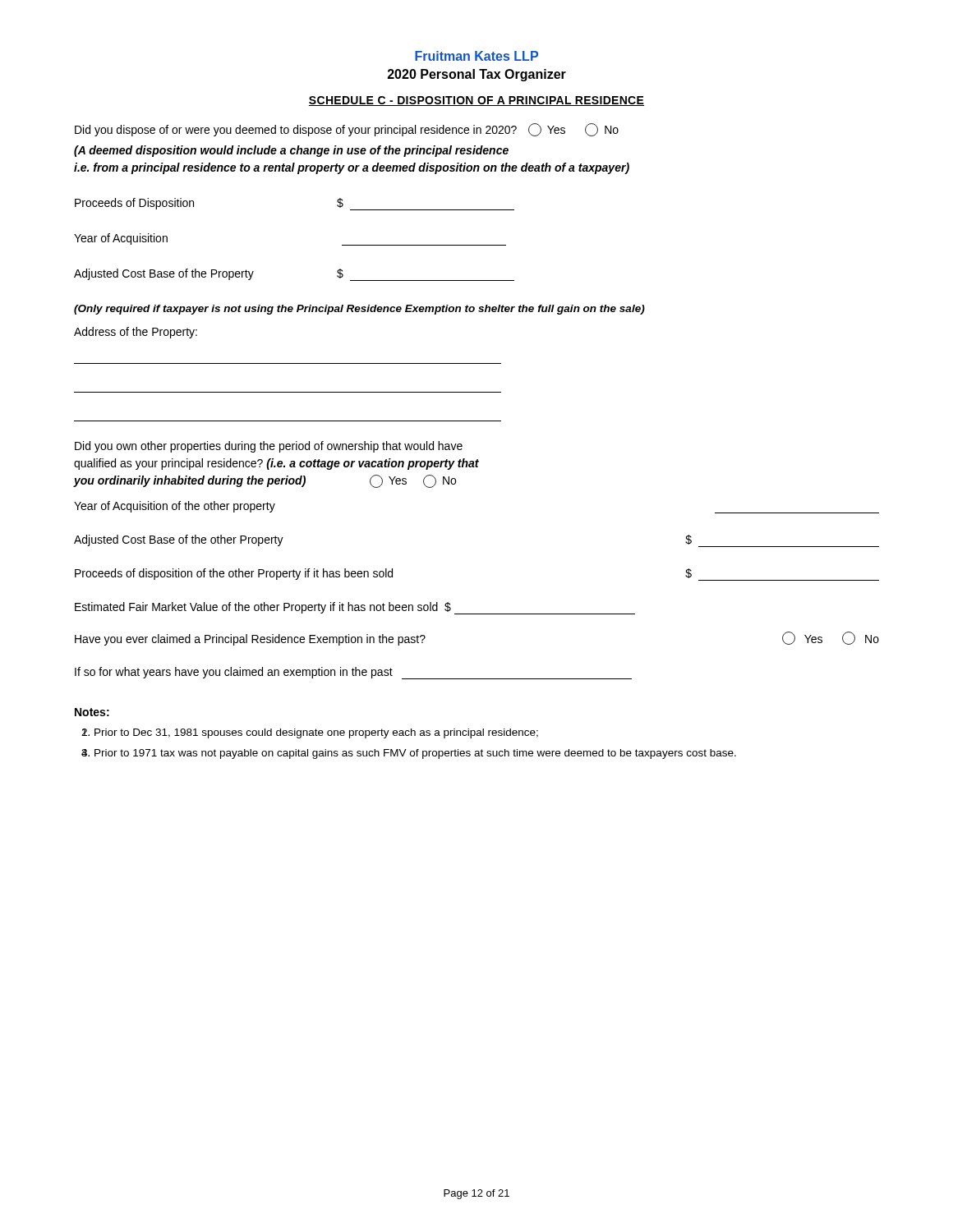The height and width of the screenshot is (1232, 953).
Task: Navigate to the passage starting "If so for what years have you claimed"
Action: pyautogui.click(x=353, y=672)
